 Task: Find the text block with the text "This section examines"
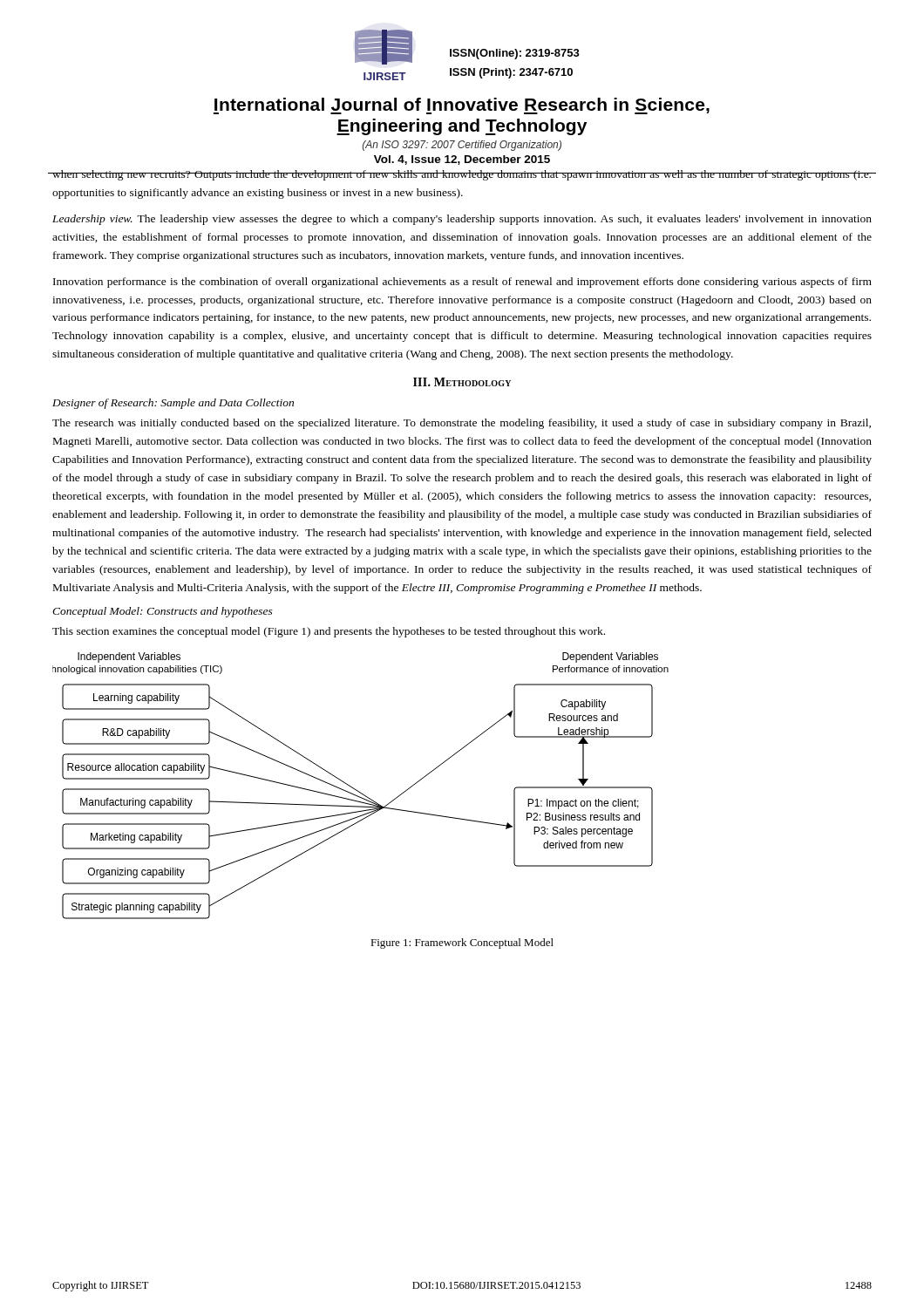[329, 631]
